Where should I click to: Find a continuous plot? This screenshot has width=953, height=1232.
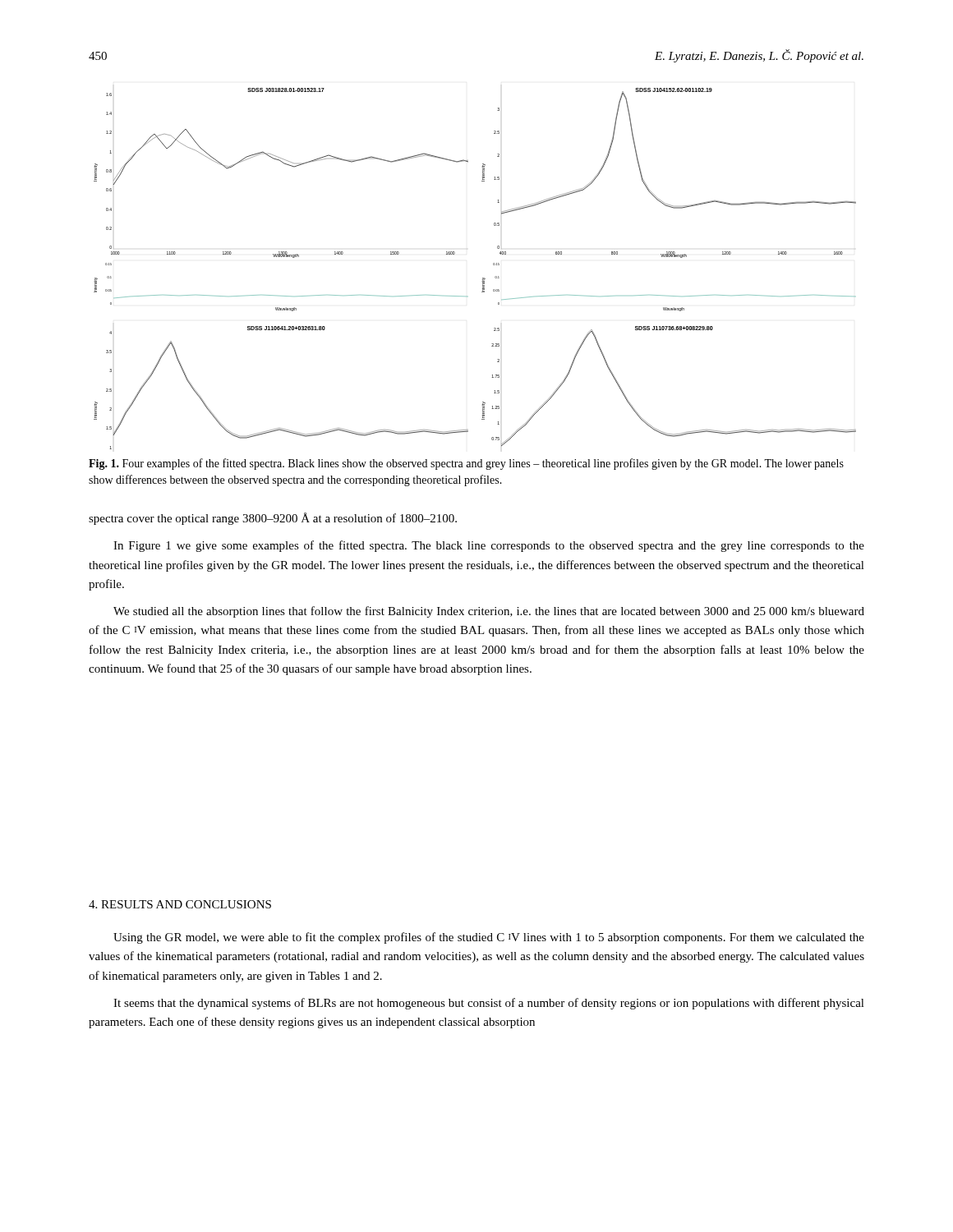coord(476,266)
